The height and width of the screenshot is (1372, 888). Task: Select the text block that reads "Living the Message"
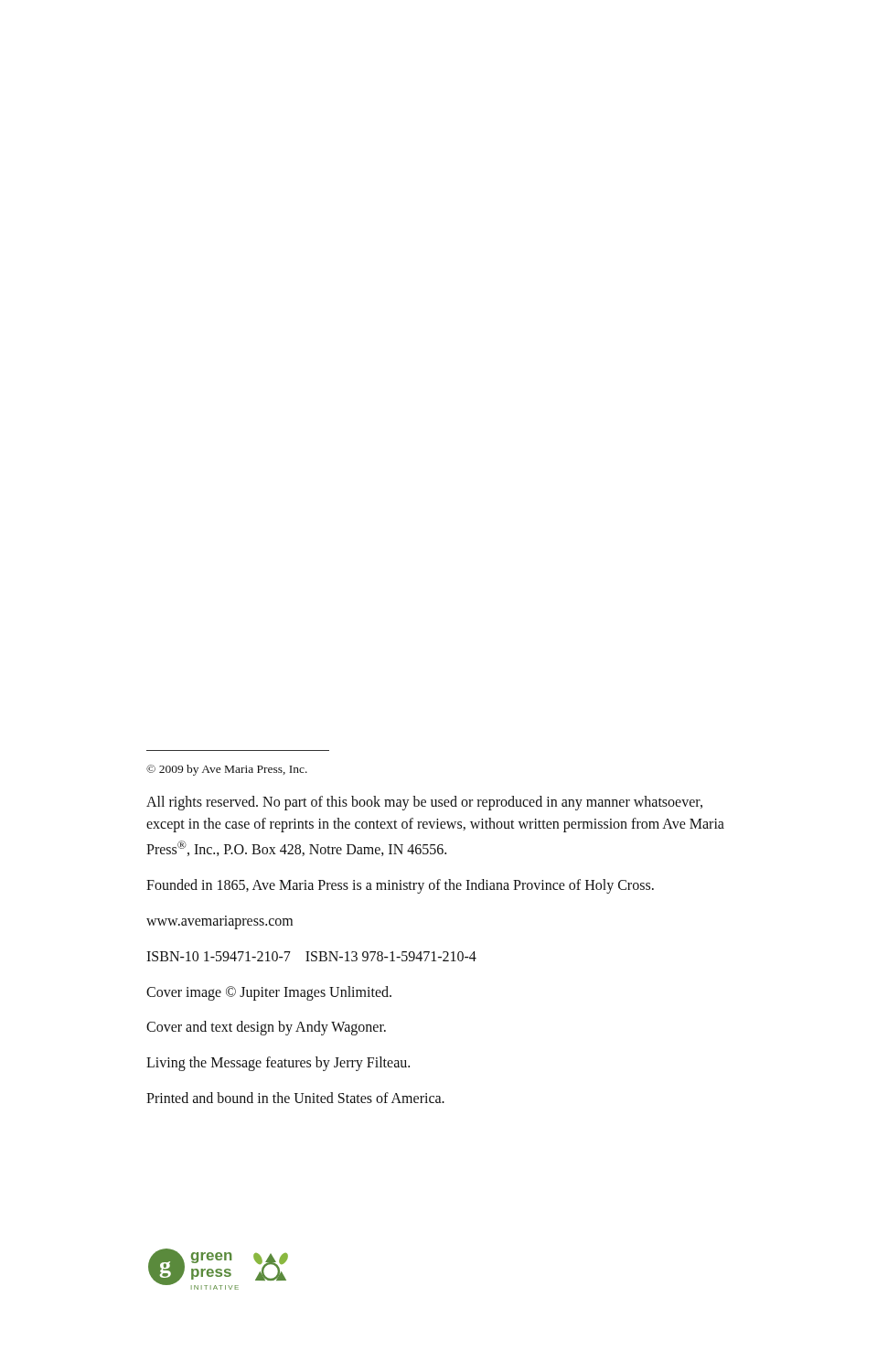point(279,1063)
